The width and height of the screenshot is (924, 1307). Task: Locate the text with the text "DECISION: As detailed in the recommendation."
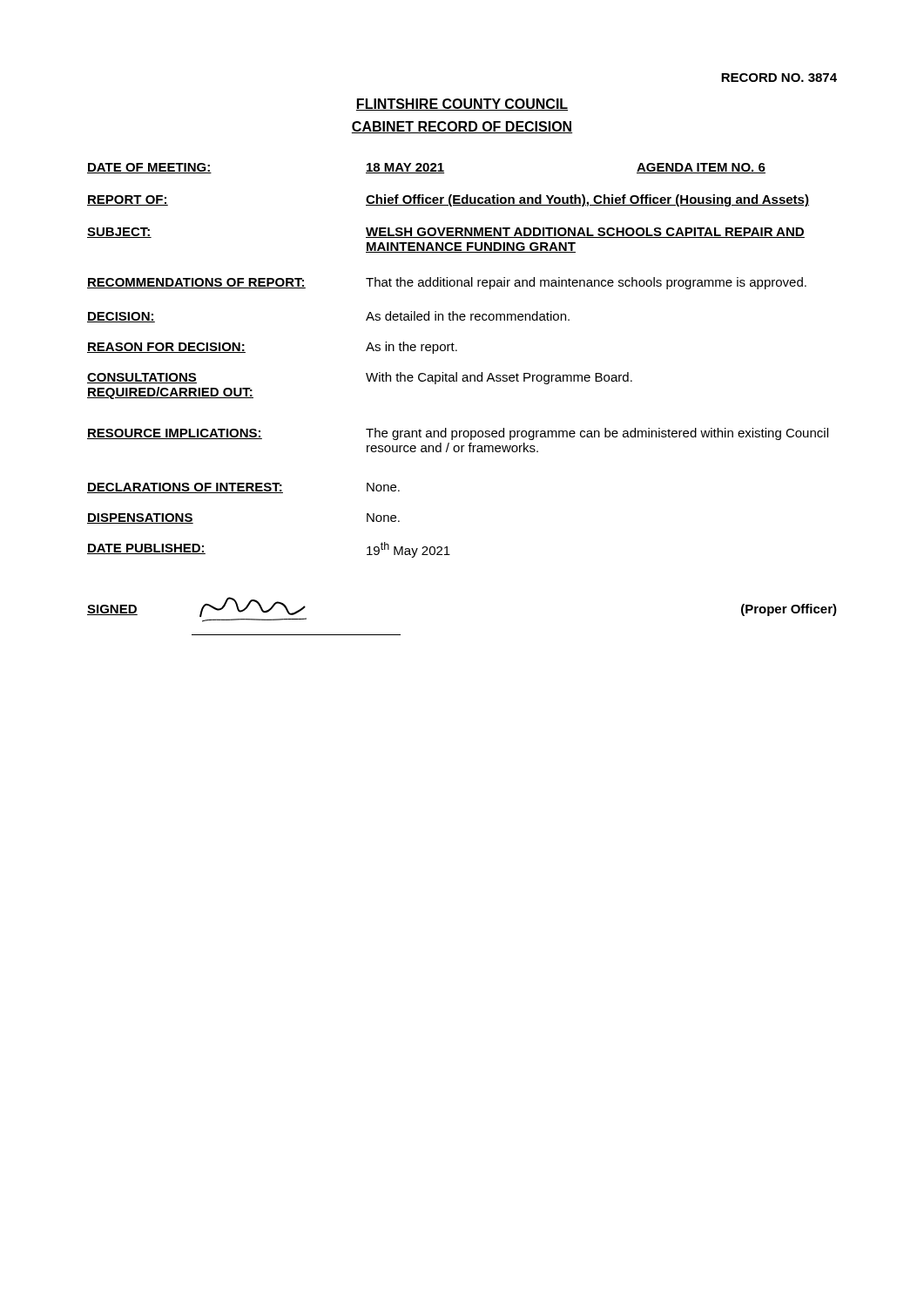click(462, 316)
